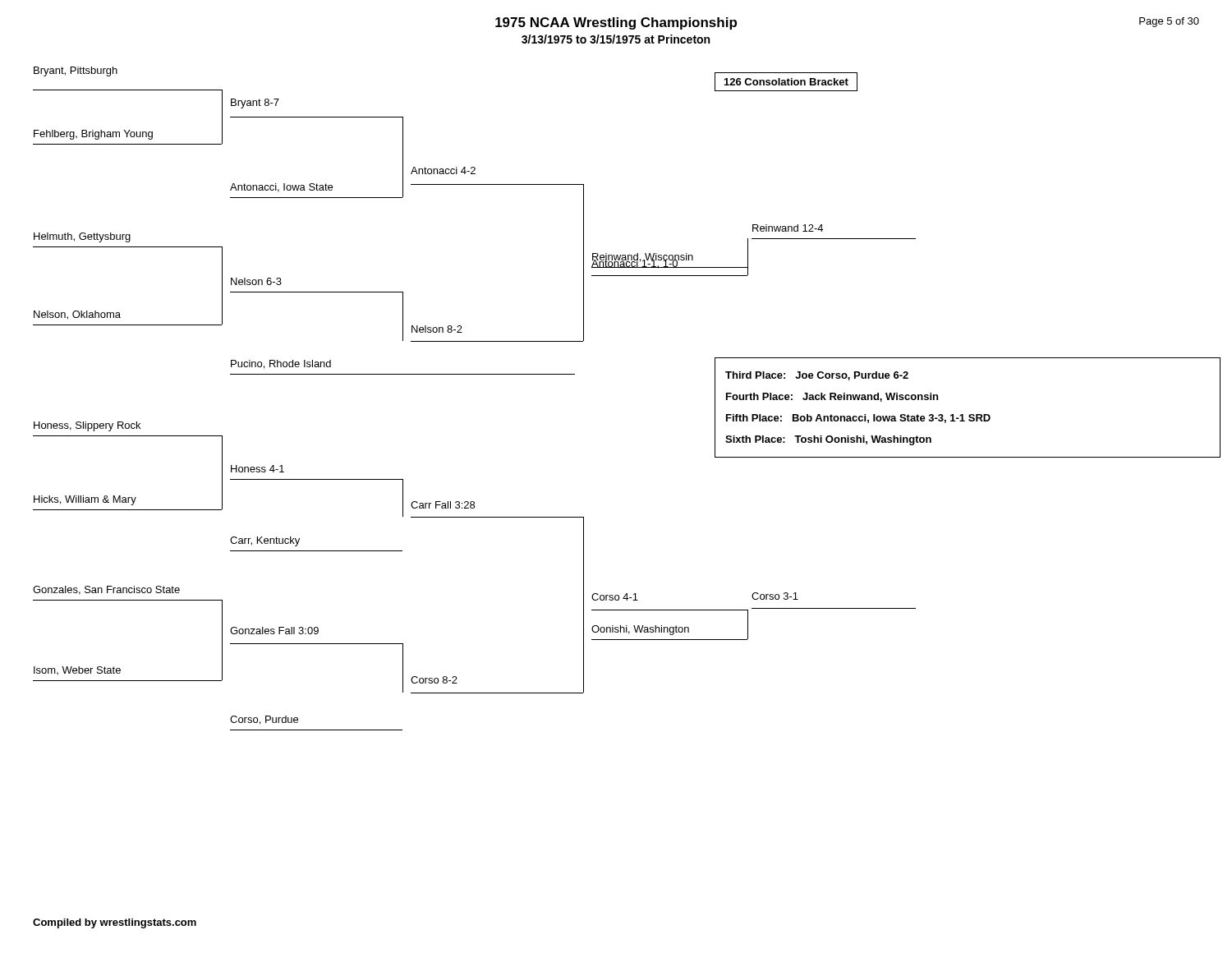This screenshot has height=953, width=1232.
Task: Navigate to the text starting "Carr, Kentucky"
Action: [265, 540]
